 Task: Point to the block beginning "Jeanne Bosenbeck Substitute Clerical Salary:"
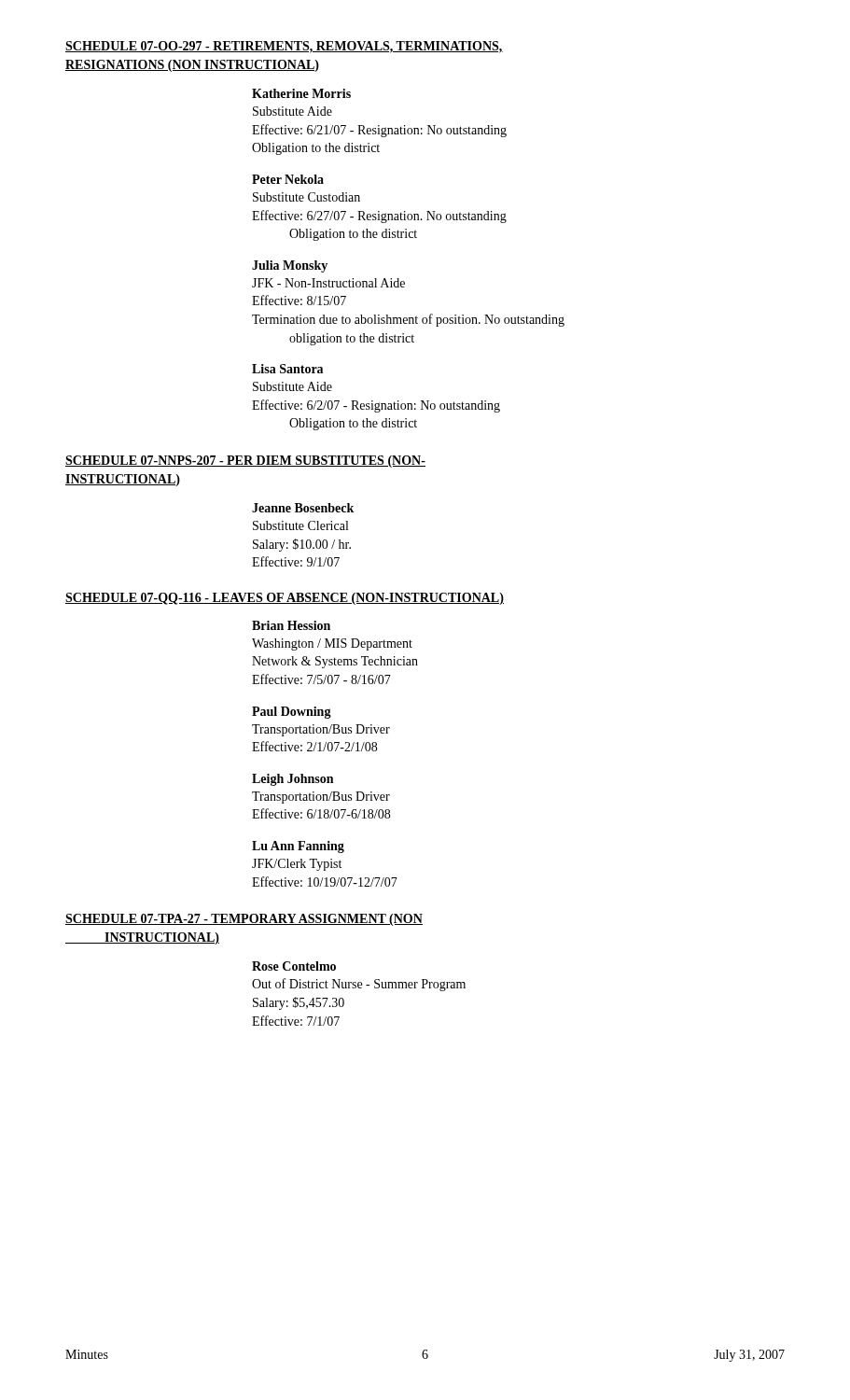coord(303,508)
